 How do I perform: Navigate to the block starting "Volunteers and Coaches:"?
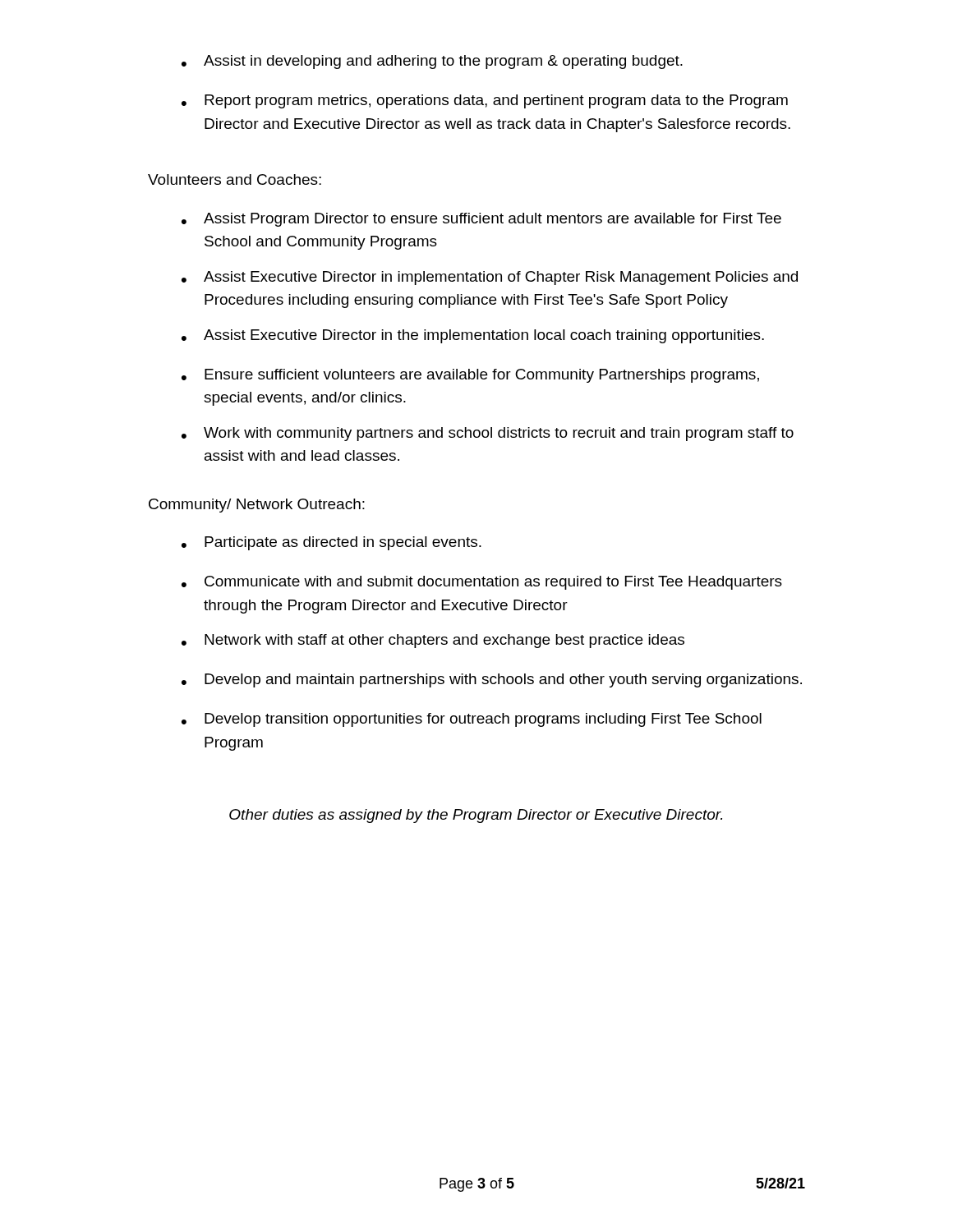coord(235,180)
